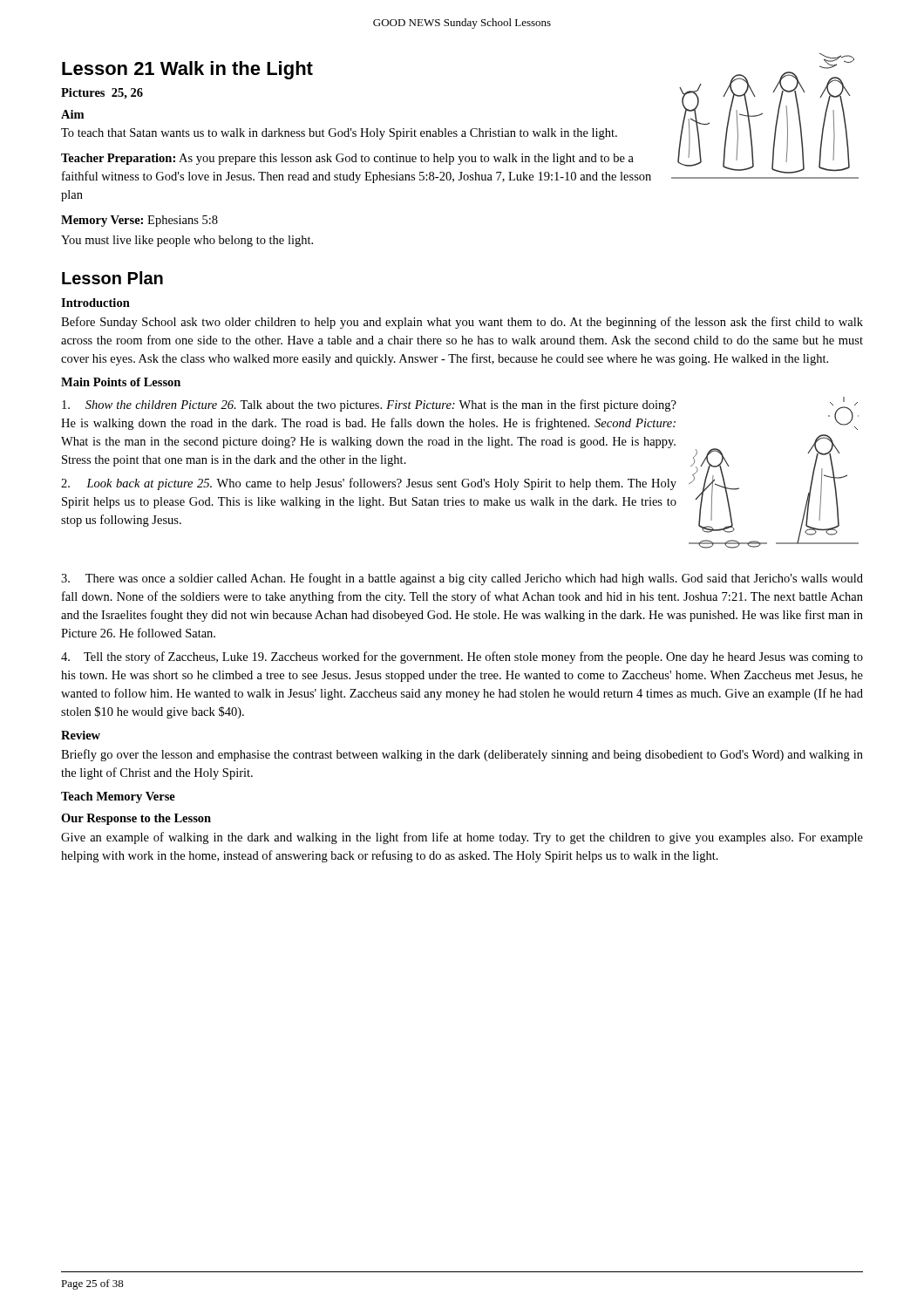Locate the text "Lesson 21 Walk in the Light"
The image size is (924, 1308).
click(187, 70)
